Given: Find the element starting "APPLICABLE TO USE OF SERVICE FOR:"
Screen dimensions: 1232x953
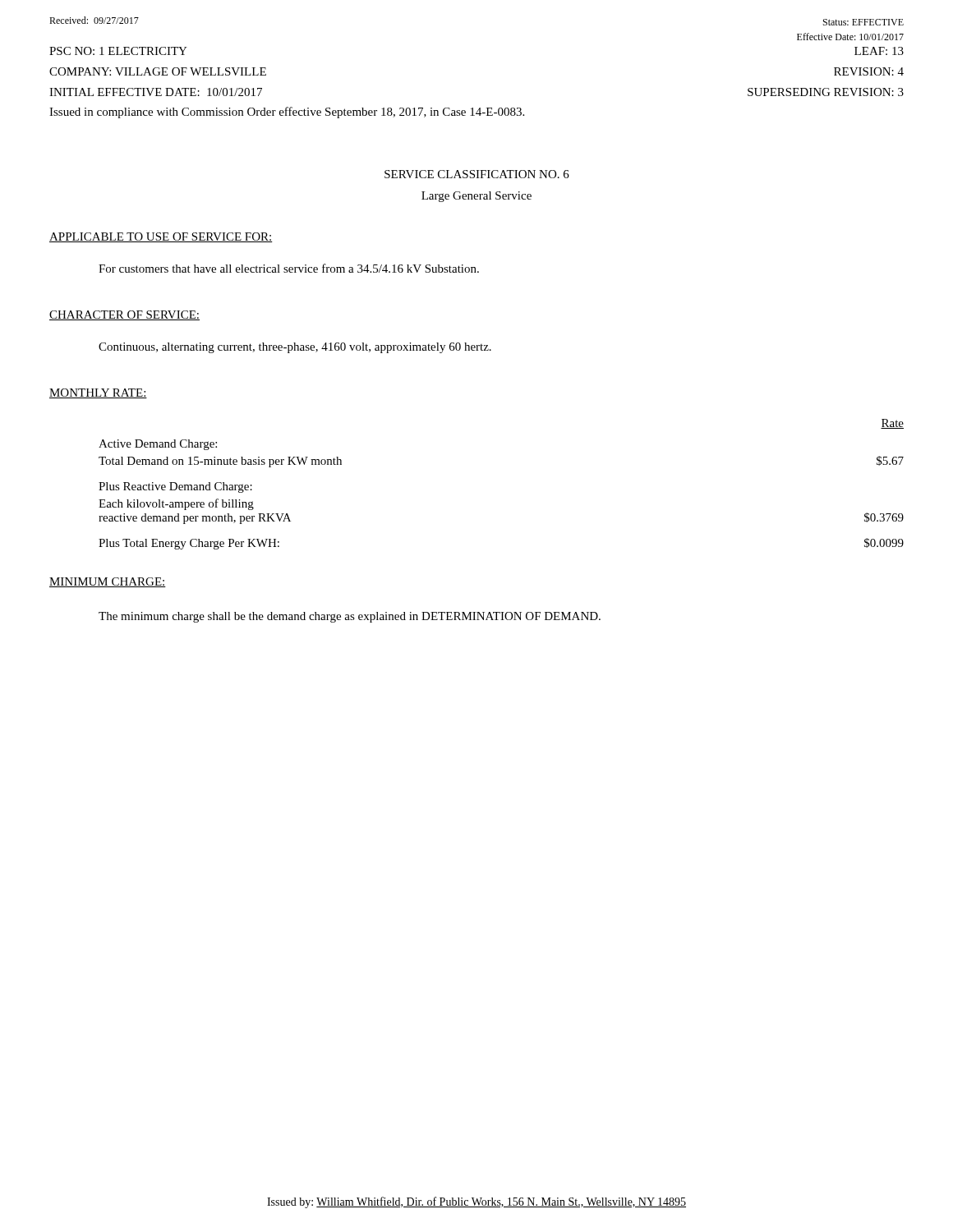Looking at the screenshot, I should tap(161, 237).
